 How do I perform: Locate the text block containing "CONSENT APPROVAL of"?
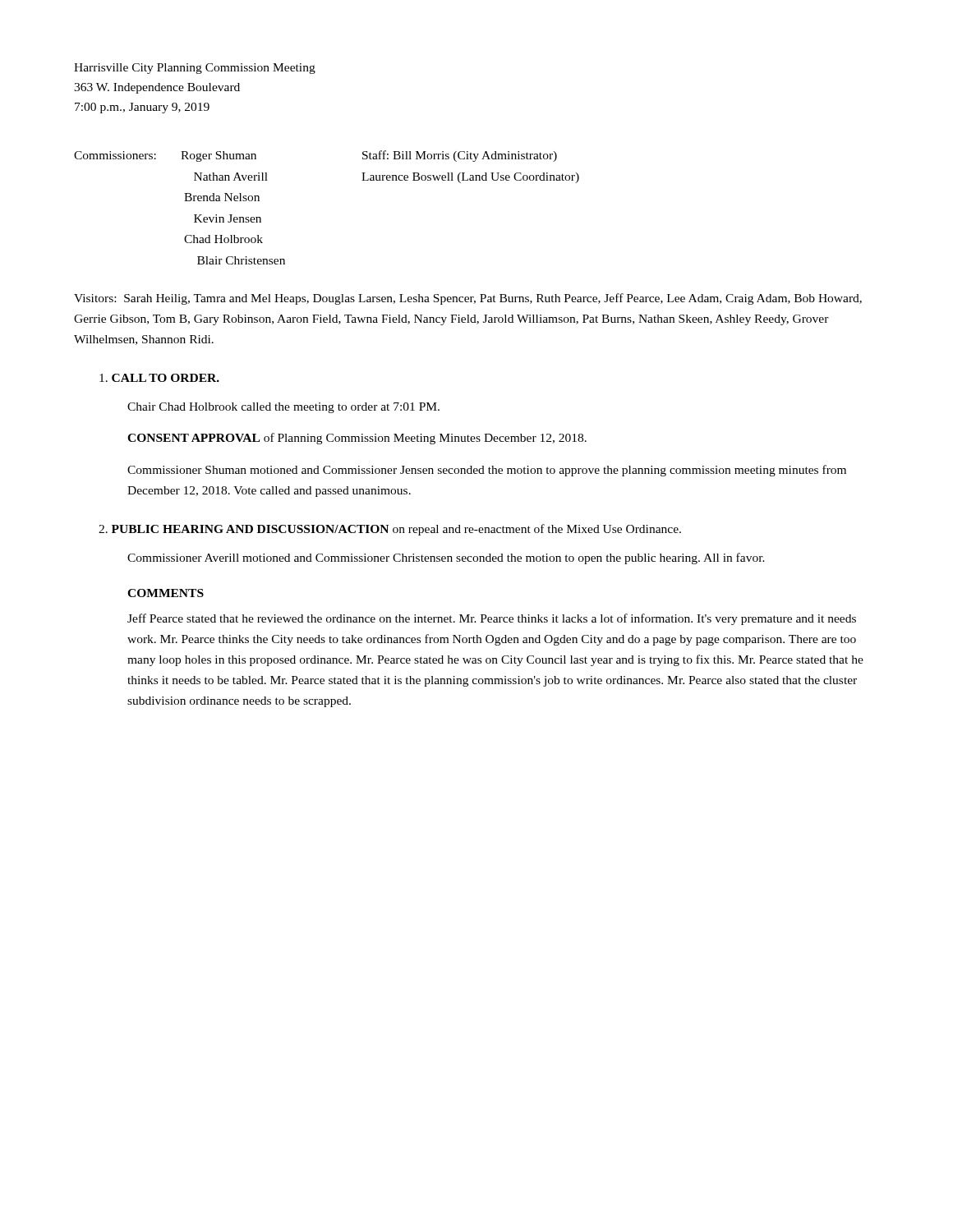coord(357,438)
